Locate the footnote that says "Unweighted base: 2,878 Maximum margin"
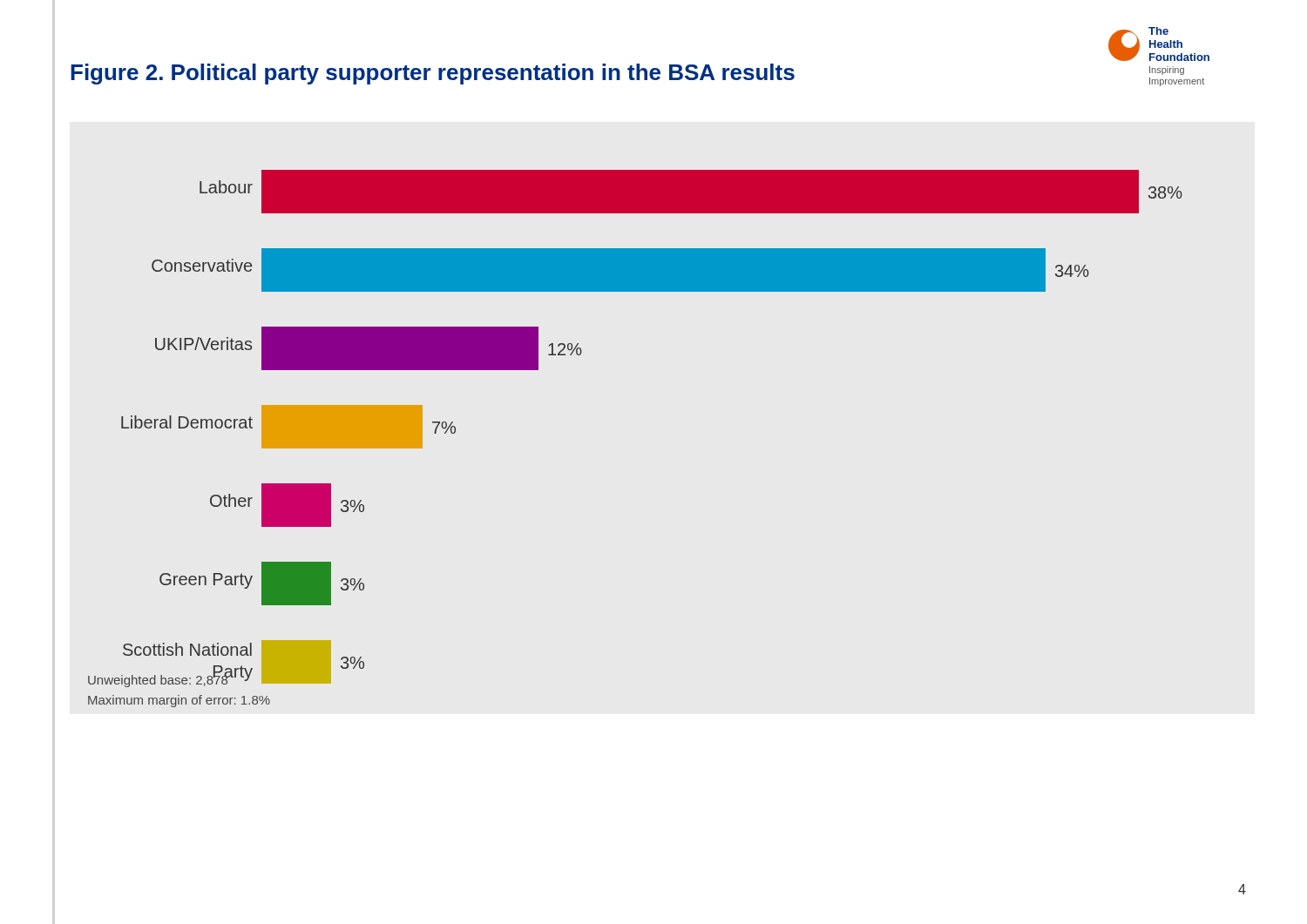The width and height of the screenshot is (1307, 924). pyautogui.click(x=179, y=689)
